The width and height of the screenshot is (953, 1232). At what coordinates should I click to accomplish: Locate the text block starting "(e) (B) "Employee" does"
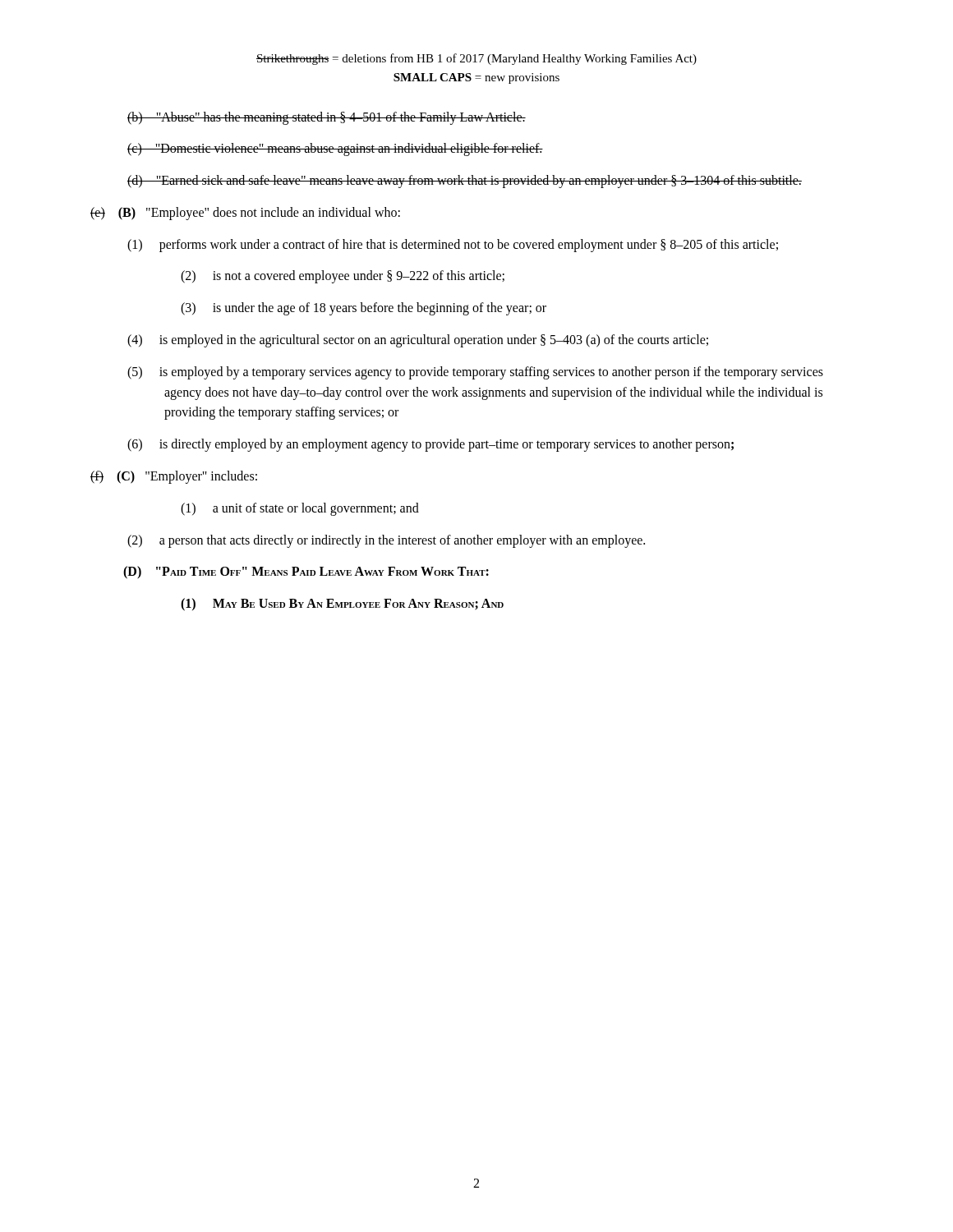(246, 212)
